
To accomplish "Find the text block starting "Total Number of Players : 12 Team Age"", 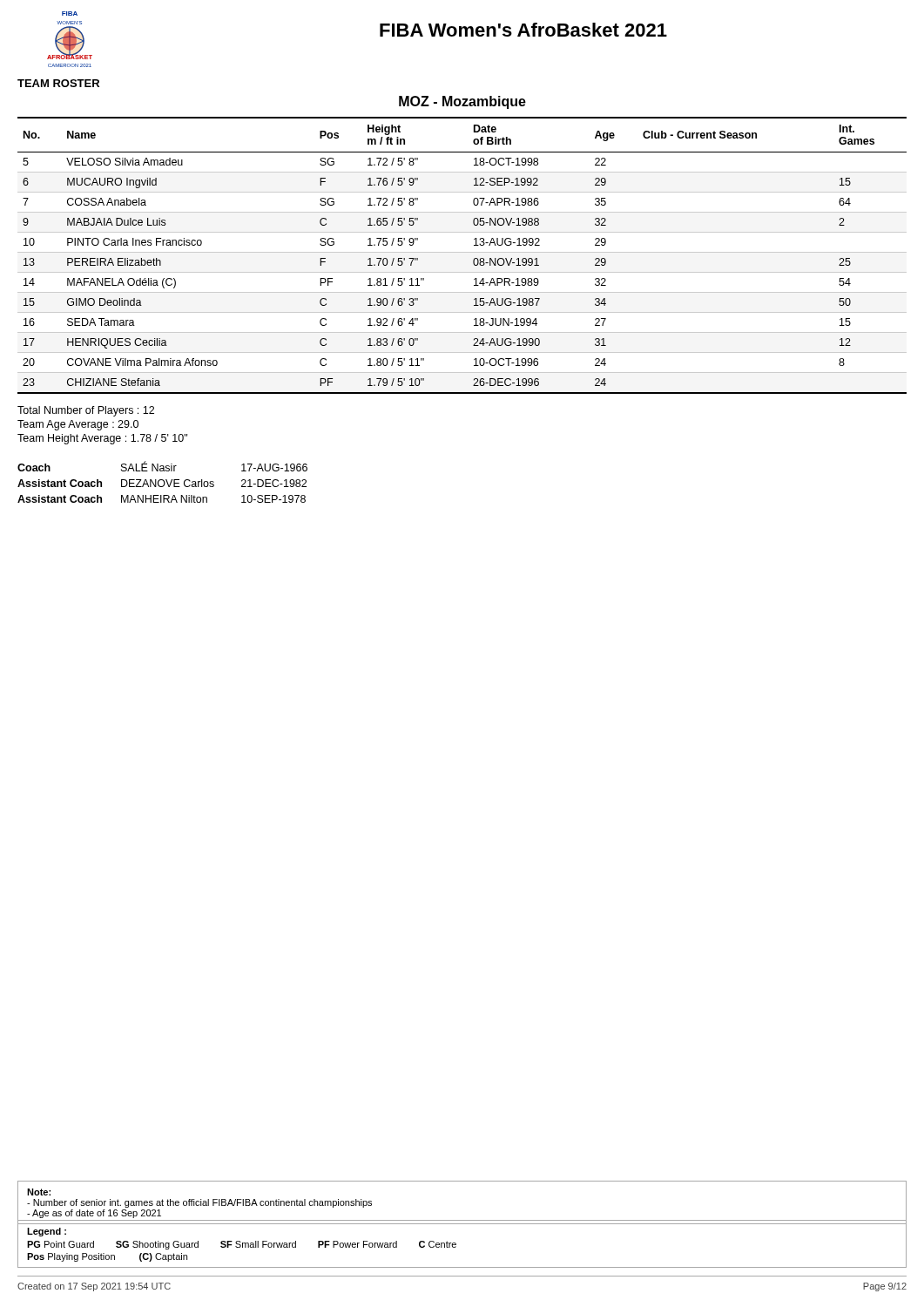I will pyautogui.click(x=86, y=411).
